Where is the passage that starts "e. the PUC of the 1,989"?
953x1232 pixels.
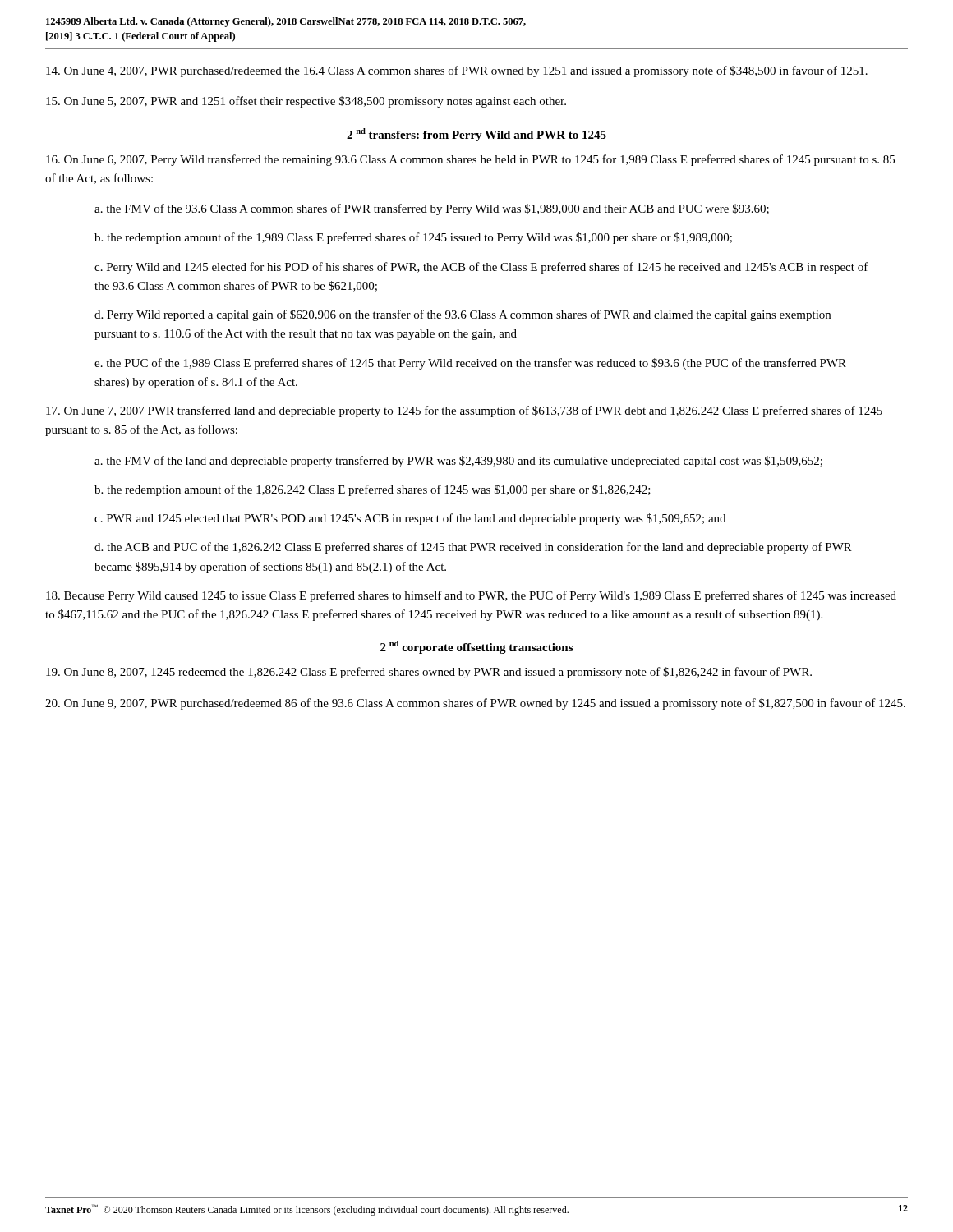click(470, 372)
